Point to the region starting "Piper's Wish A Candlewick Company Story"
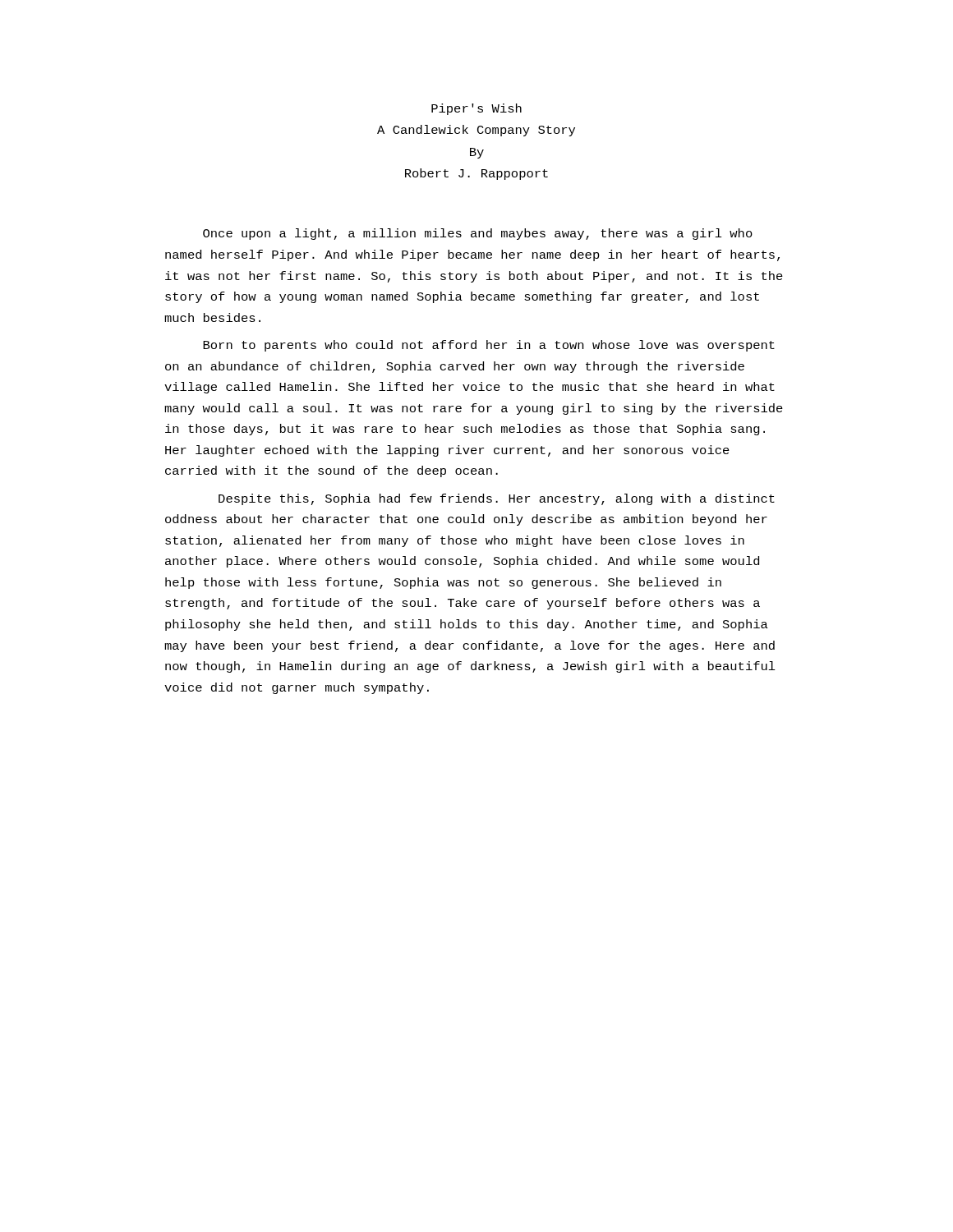 tap(476, 142)
